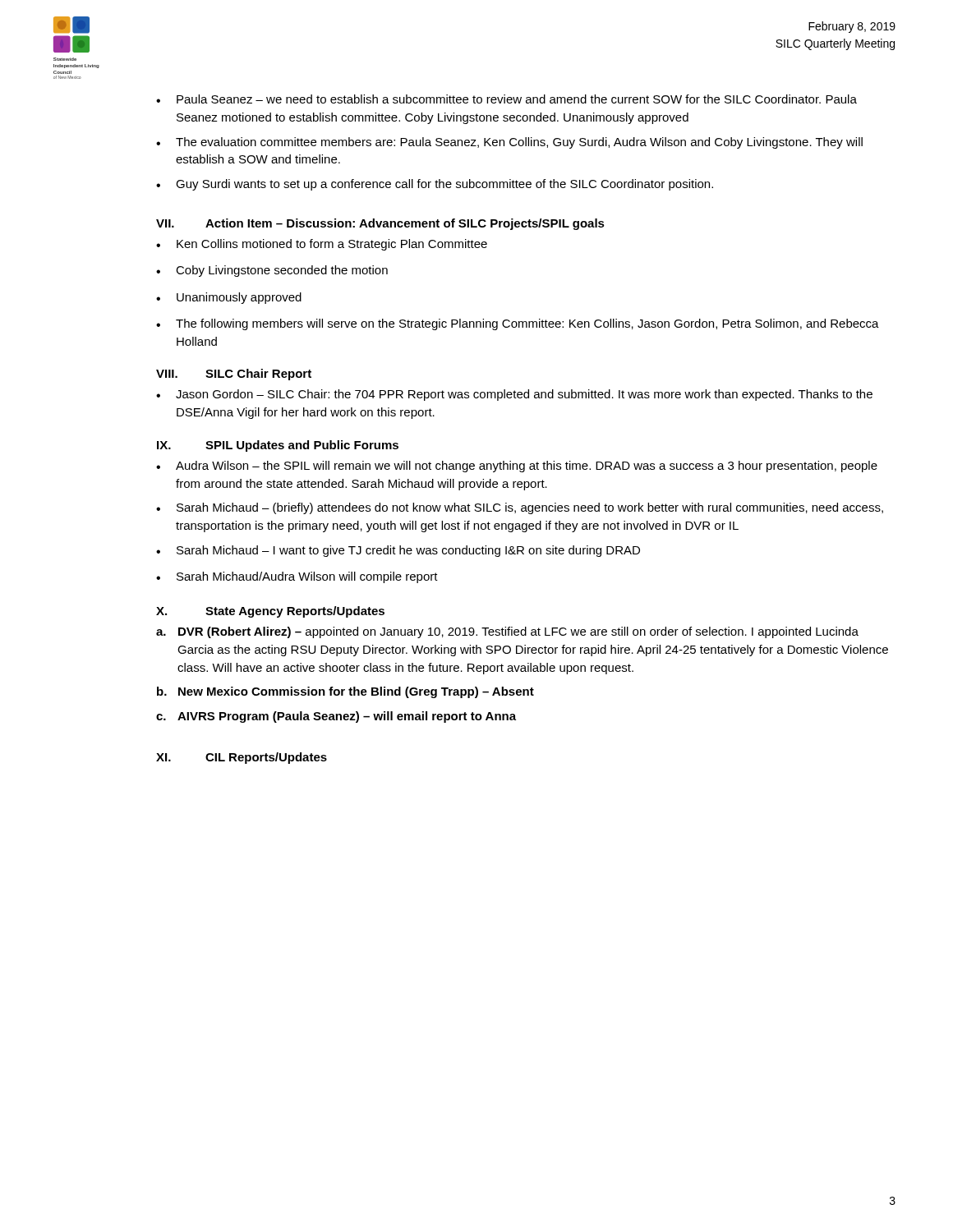Point to the text starting "• Guy Surdi wants to"

(x=526, y=185)
